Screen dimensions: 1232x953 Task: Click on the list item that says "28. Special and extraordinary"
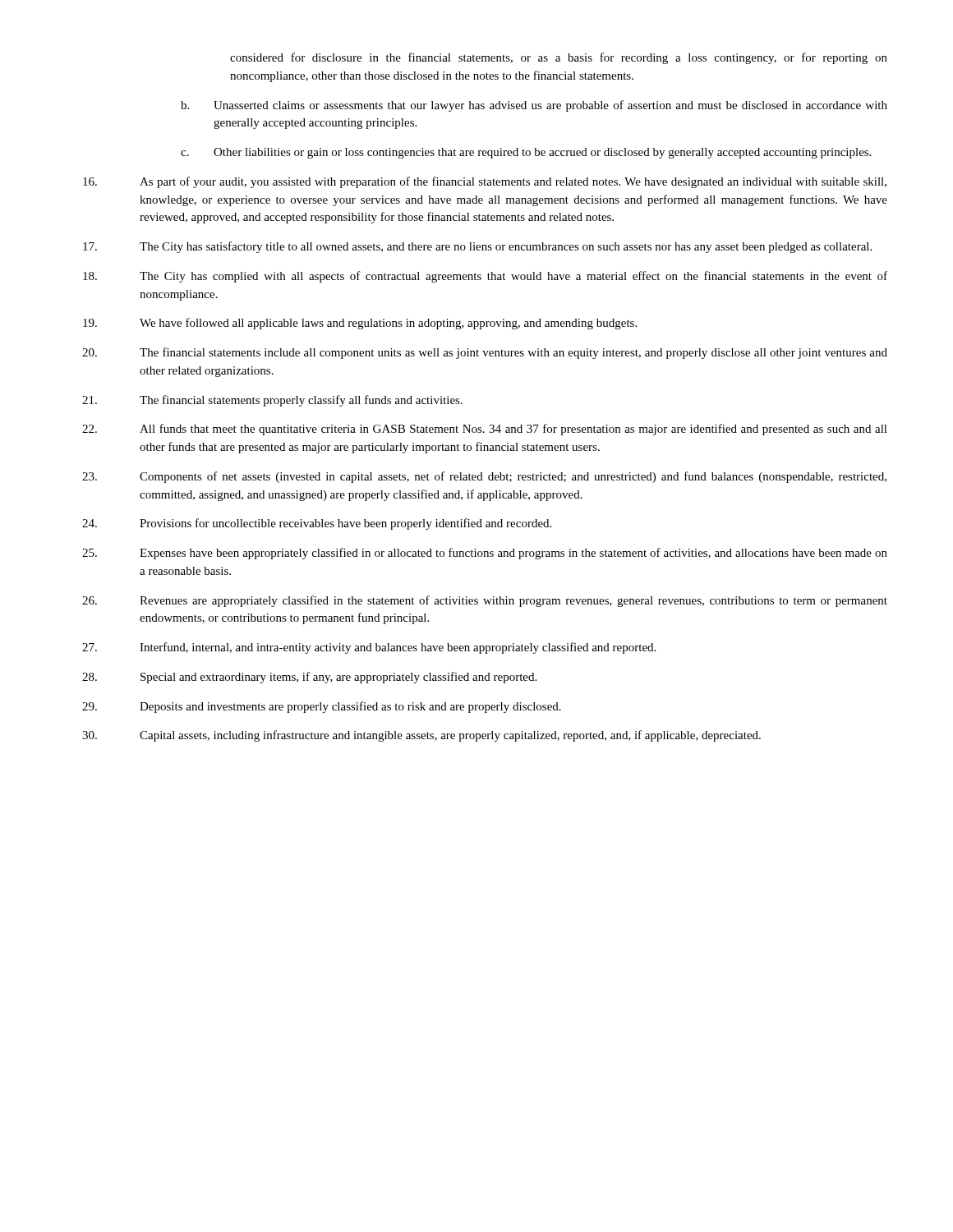coord(485,677)
